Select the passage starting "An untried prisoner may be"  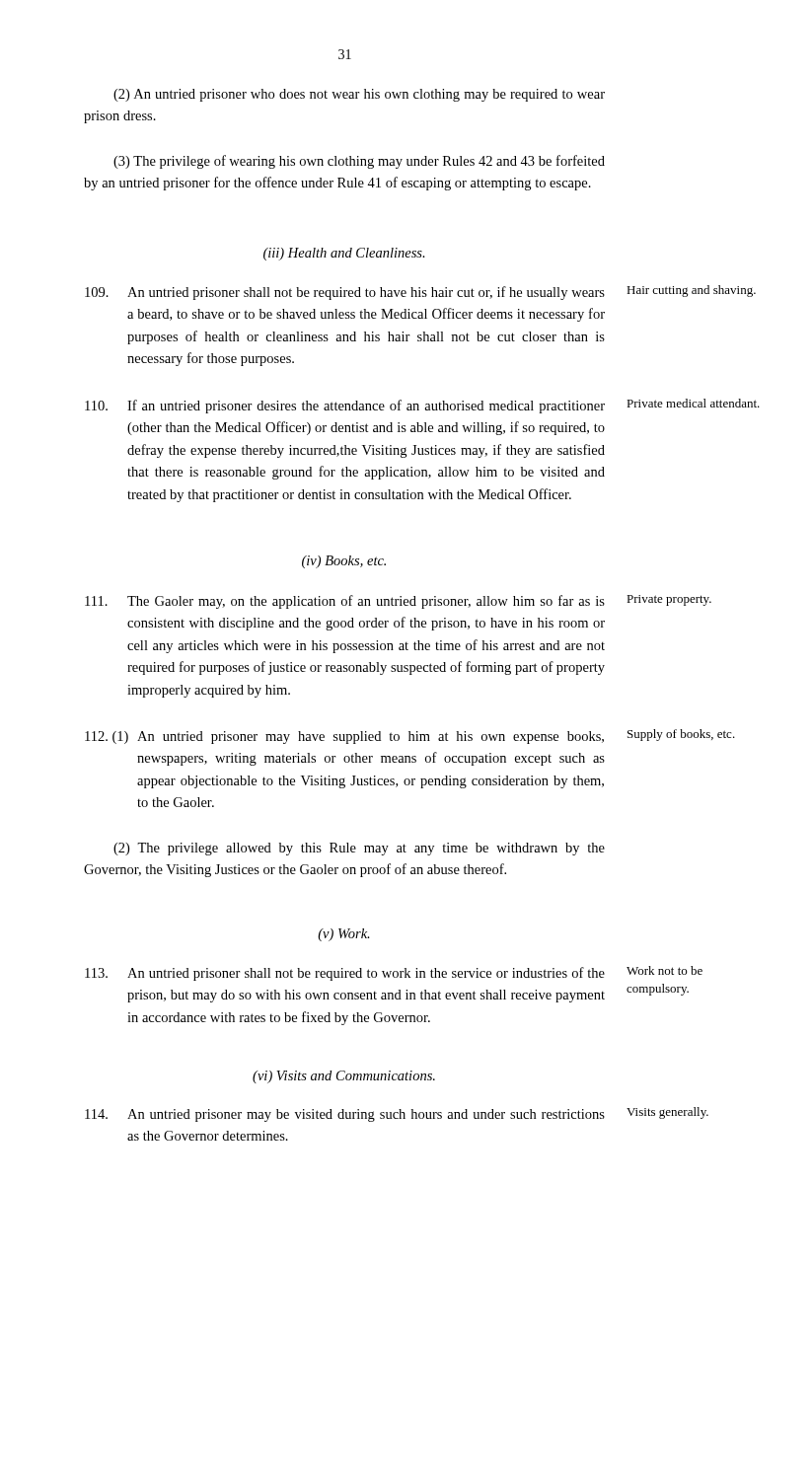pos(344,1125)
